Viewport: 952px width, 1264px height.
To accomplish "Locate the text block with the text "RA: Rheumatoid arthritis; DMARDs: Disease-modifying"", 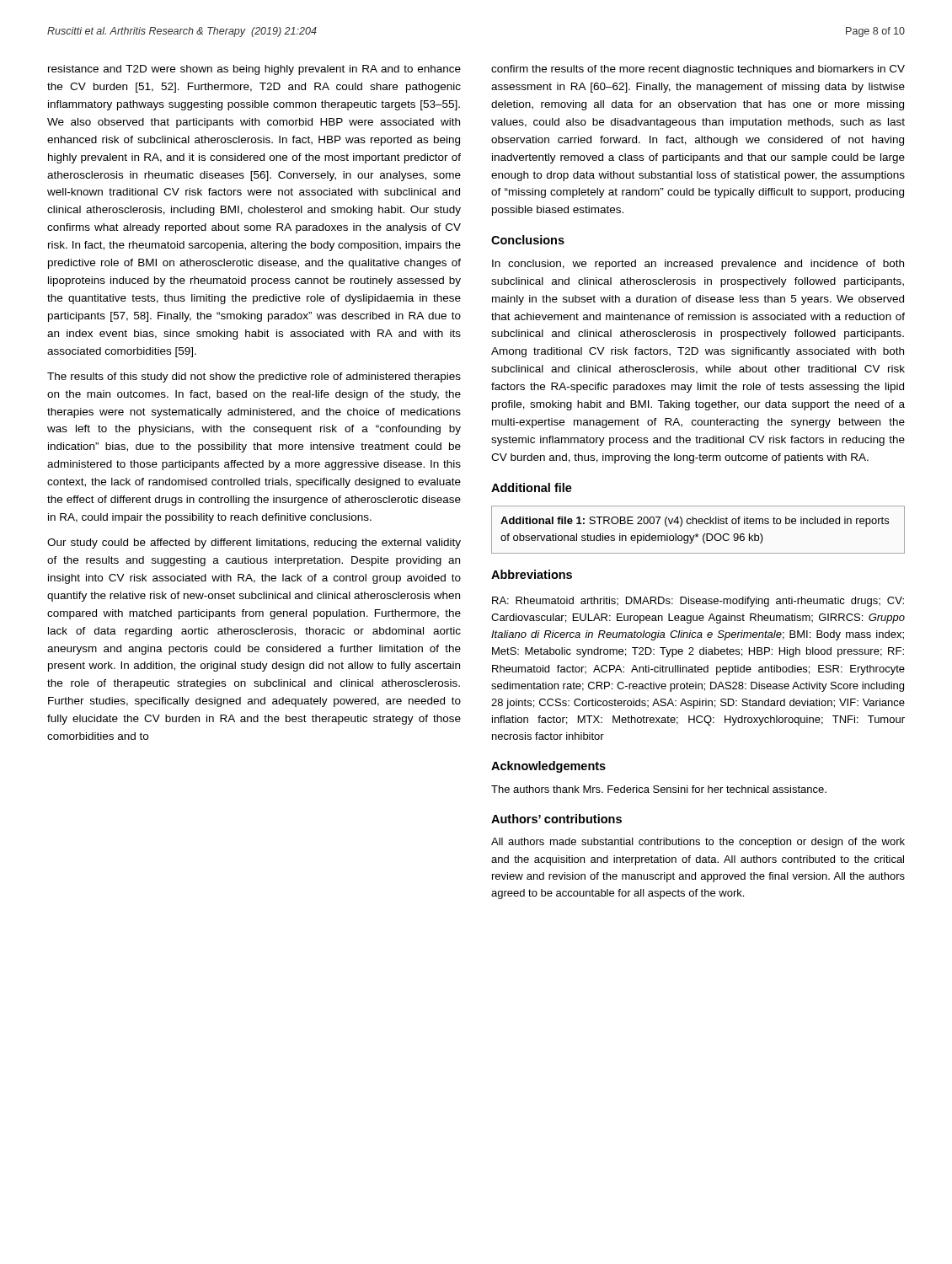I will 698,669.
